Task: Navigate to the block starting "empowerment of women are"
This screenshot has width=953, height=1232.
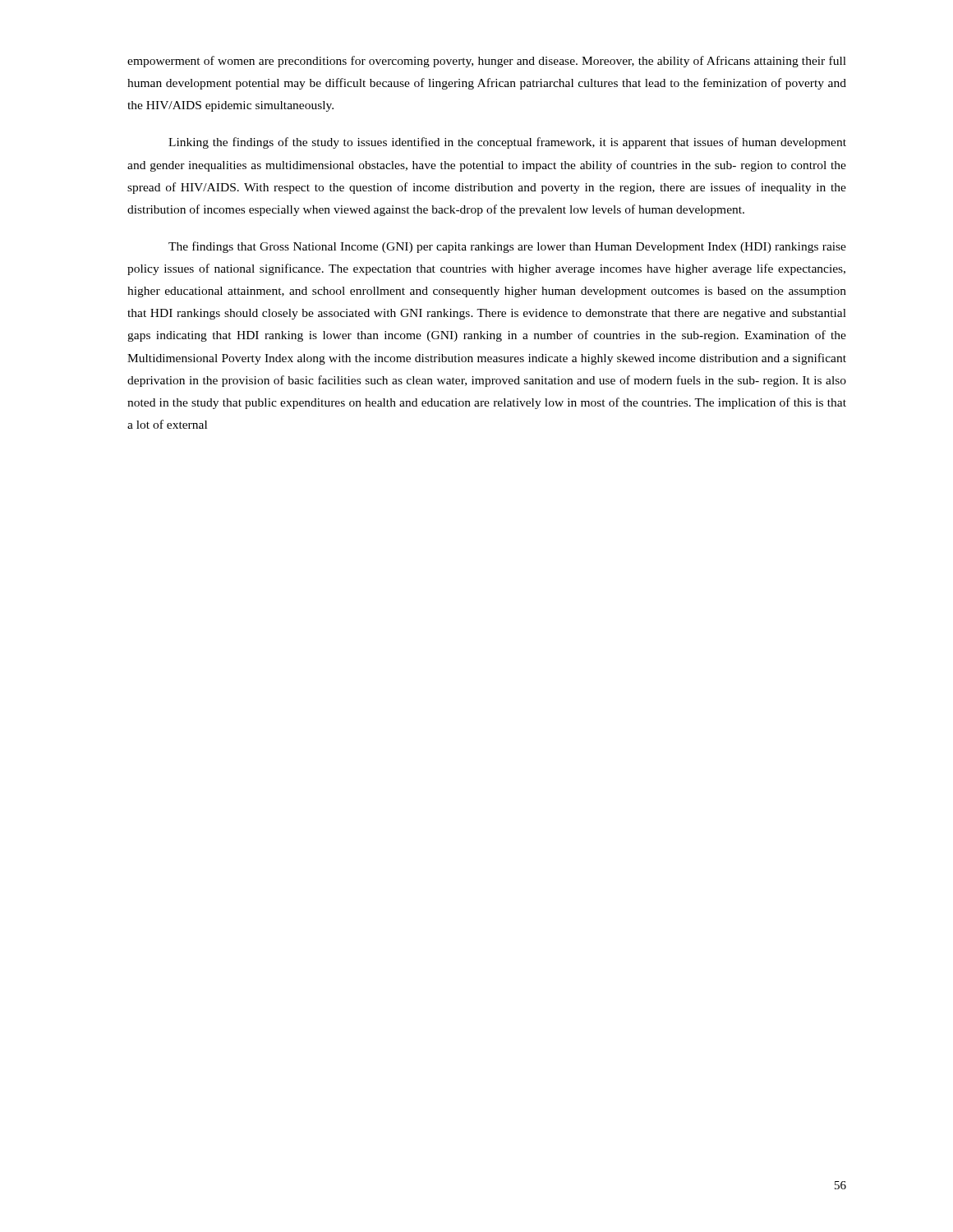Action: [487, 83]
